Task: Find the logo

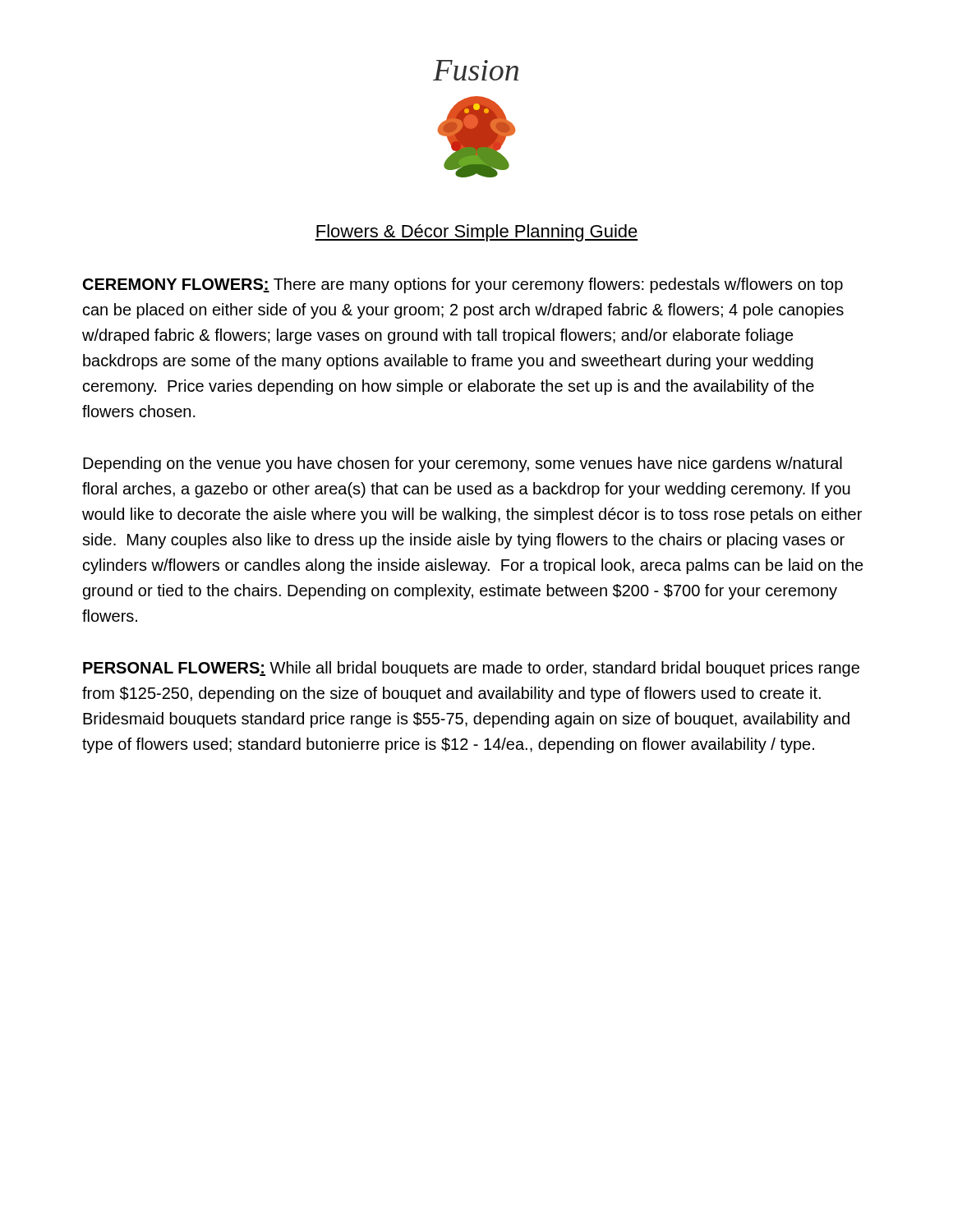Action: 476,123
